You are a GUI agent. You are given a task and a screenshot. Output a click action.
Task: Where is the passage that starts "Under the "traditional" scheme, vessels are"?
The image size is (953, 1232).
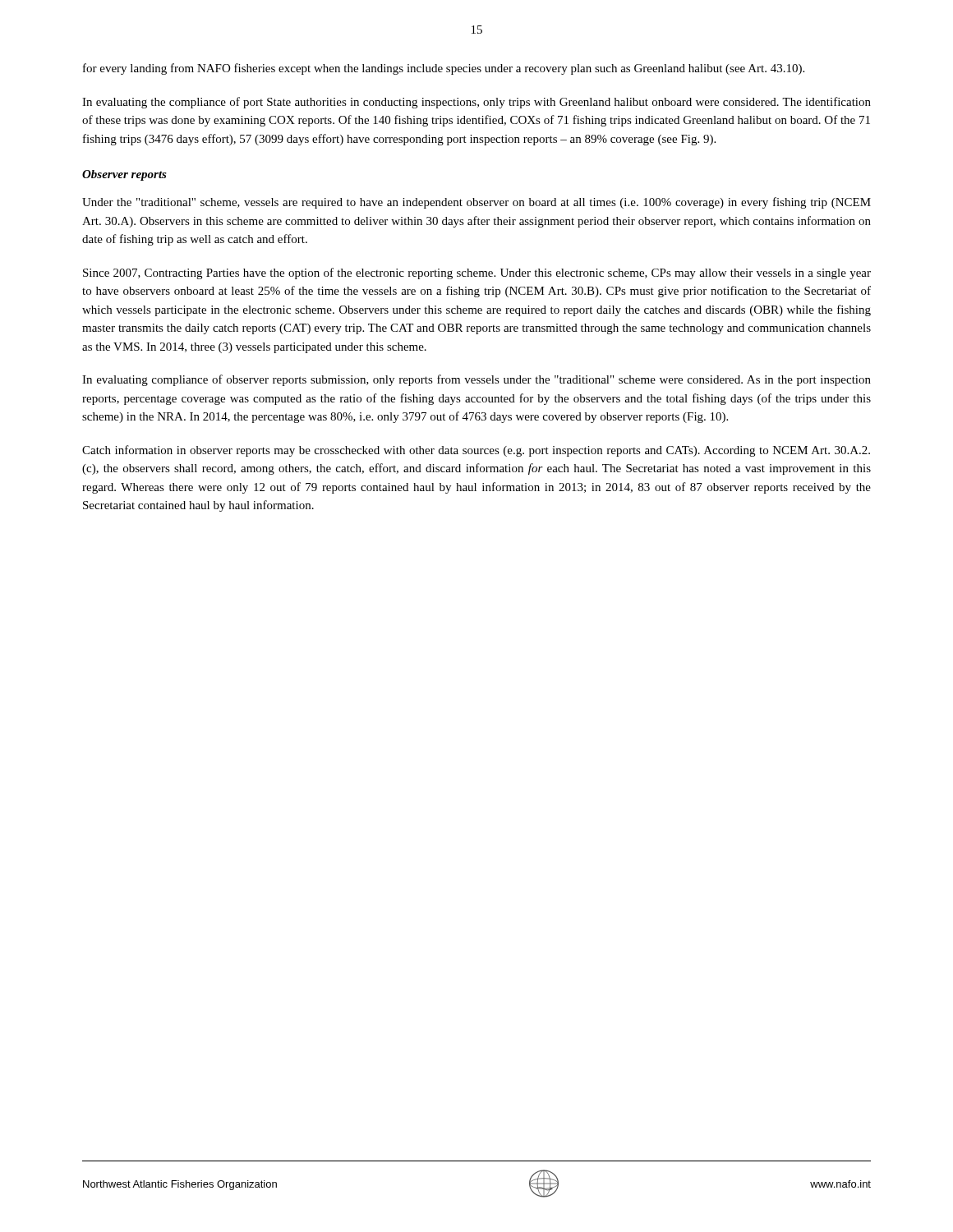pos(476,221)
